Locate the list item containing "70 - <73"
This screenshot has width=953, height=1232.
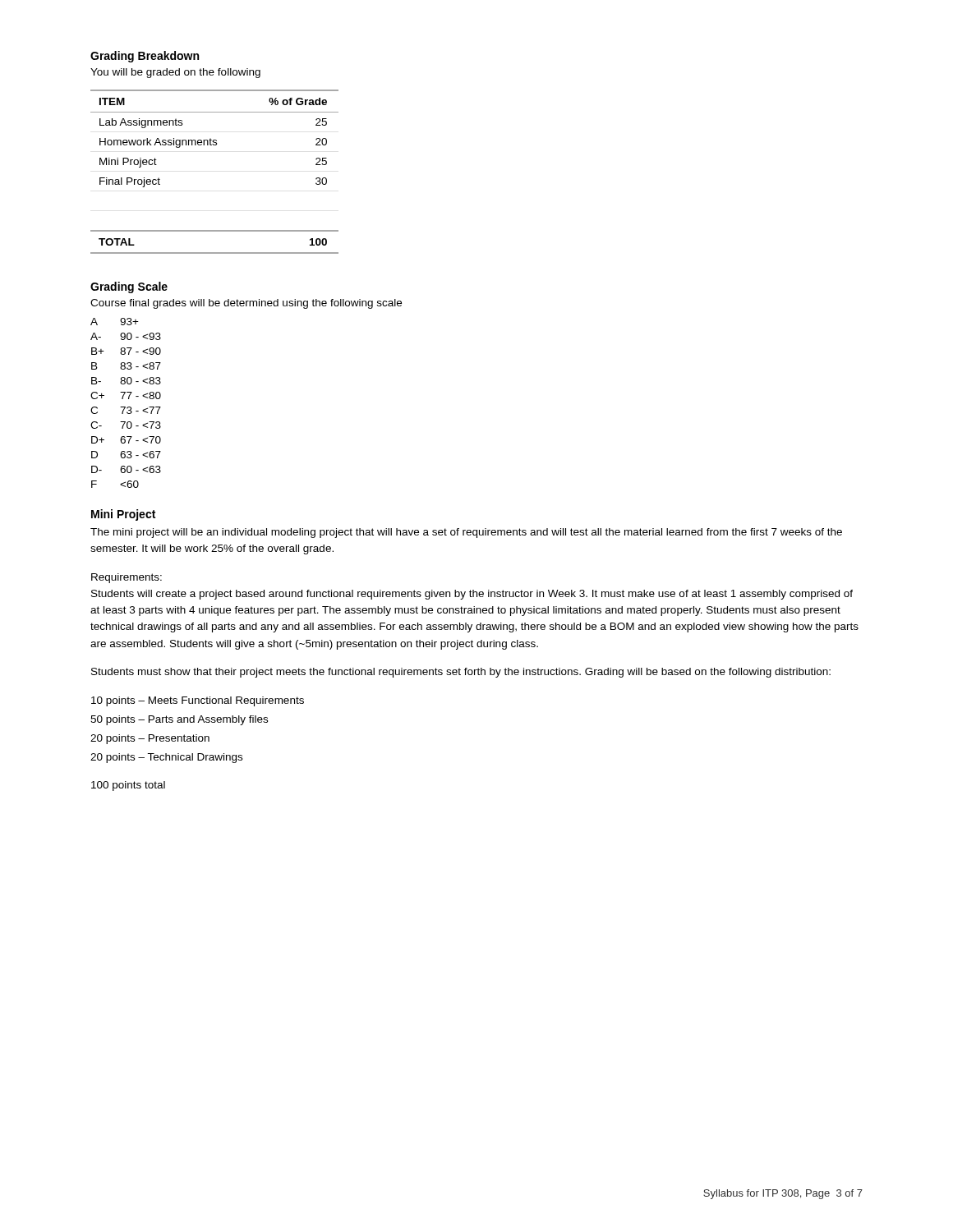pyautogui.click(x=140, y=425)
